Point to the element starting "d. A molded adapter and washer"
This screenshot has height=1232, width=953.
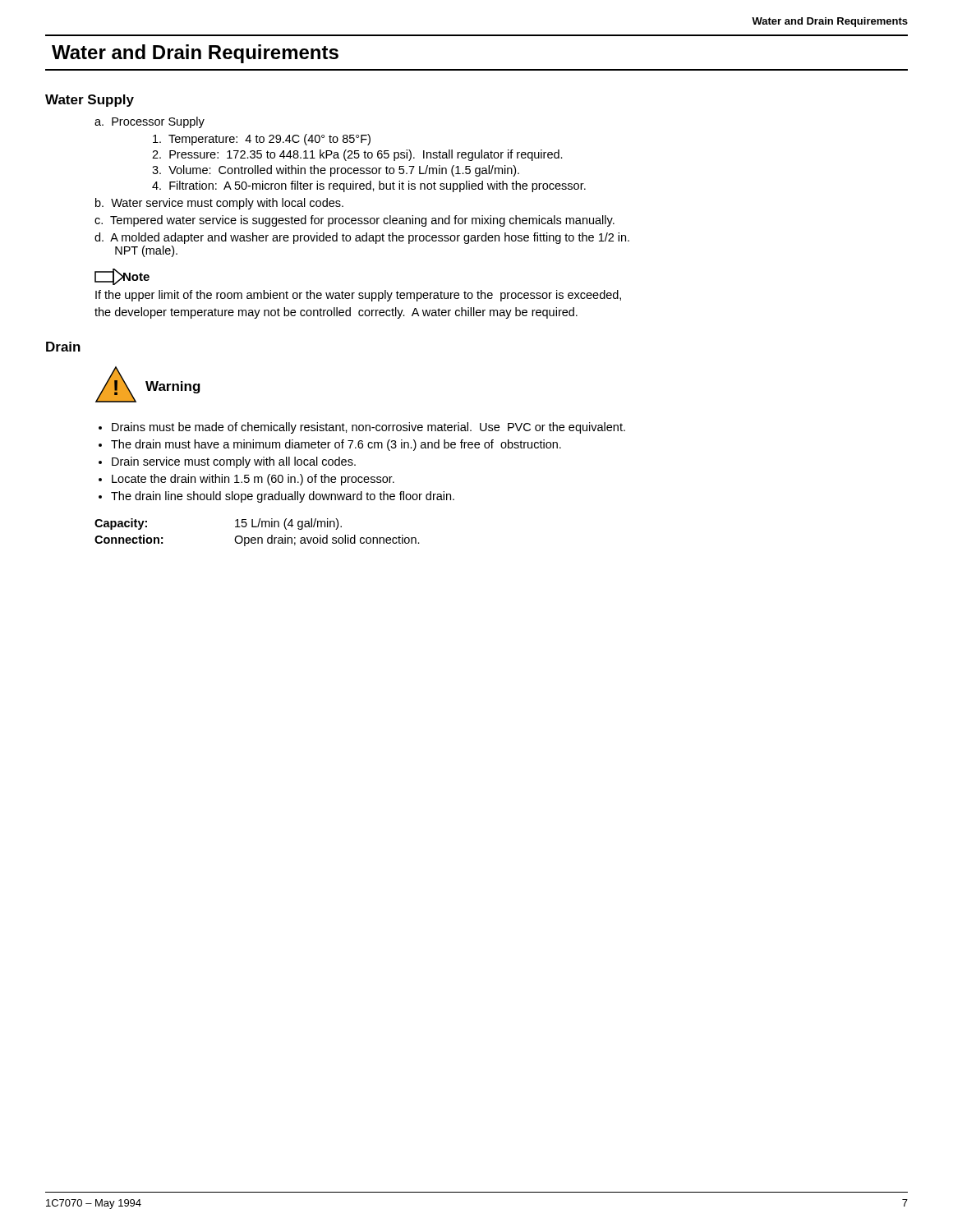362,244
